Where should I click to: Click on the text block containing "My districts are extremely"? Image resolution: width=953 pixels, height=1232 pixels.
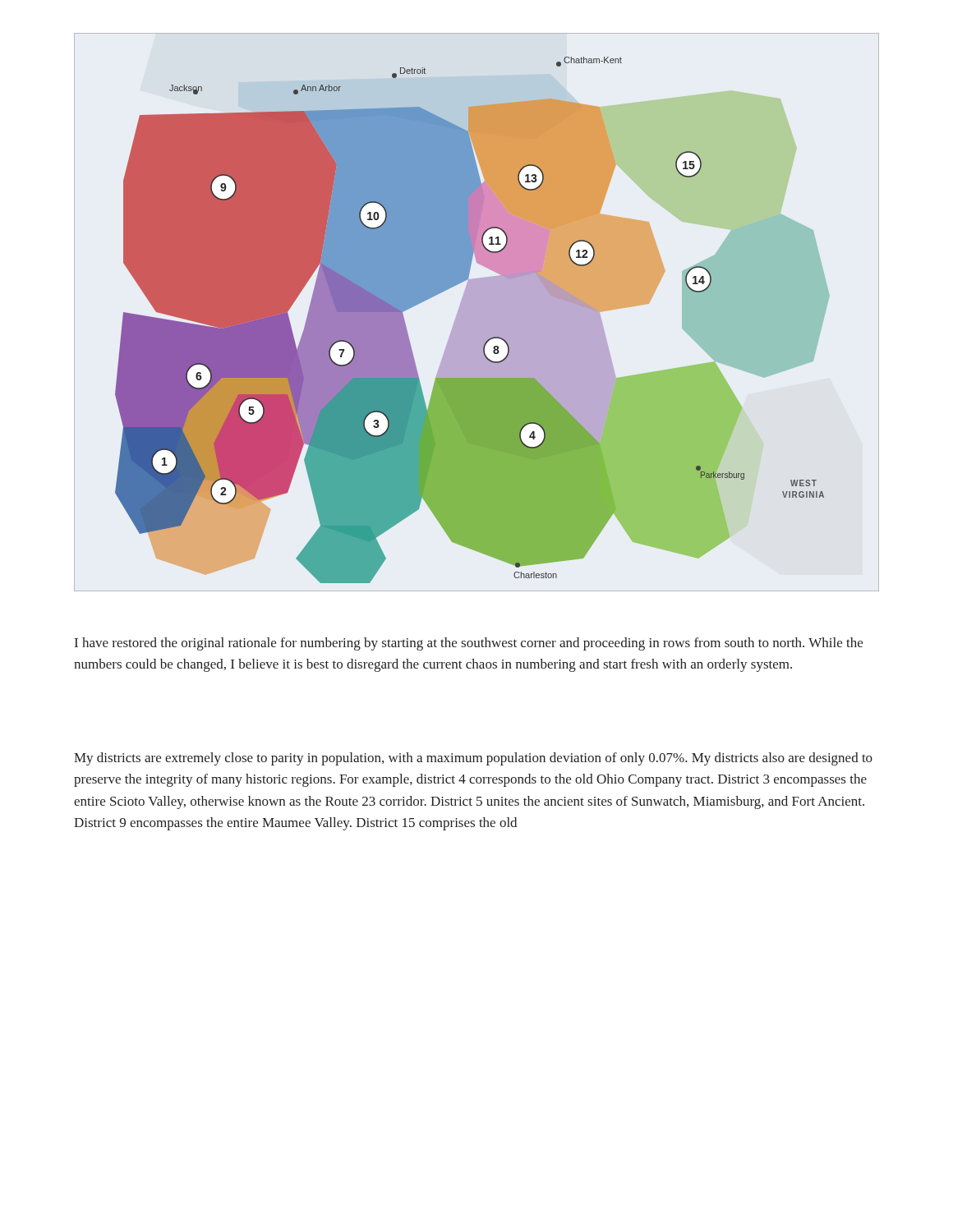(473, 790)
